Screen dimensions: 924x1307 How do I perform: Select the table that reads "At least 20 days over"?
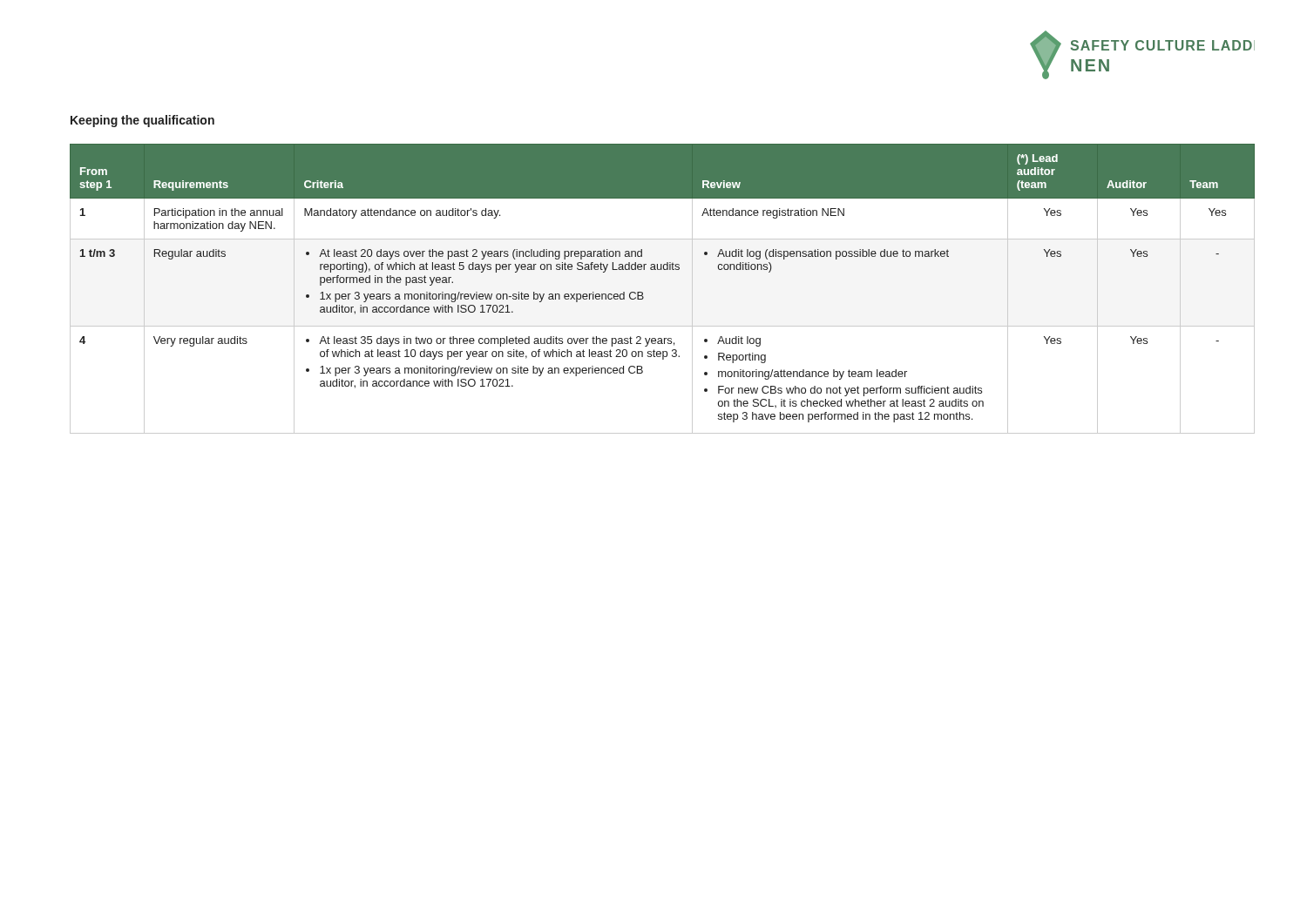(662, 289)
